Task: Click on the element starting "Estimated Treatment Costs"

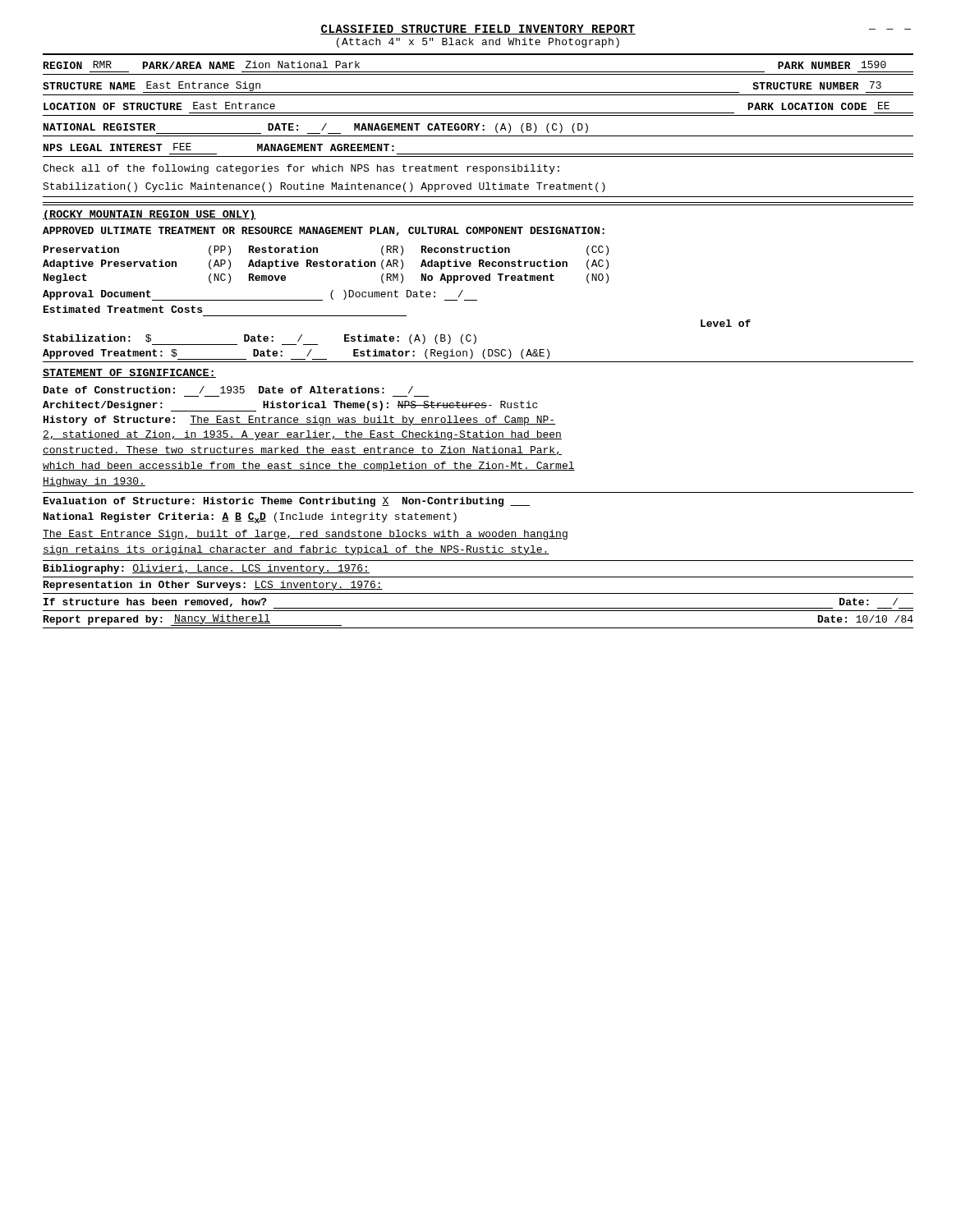Action: [x=225, y=309]
